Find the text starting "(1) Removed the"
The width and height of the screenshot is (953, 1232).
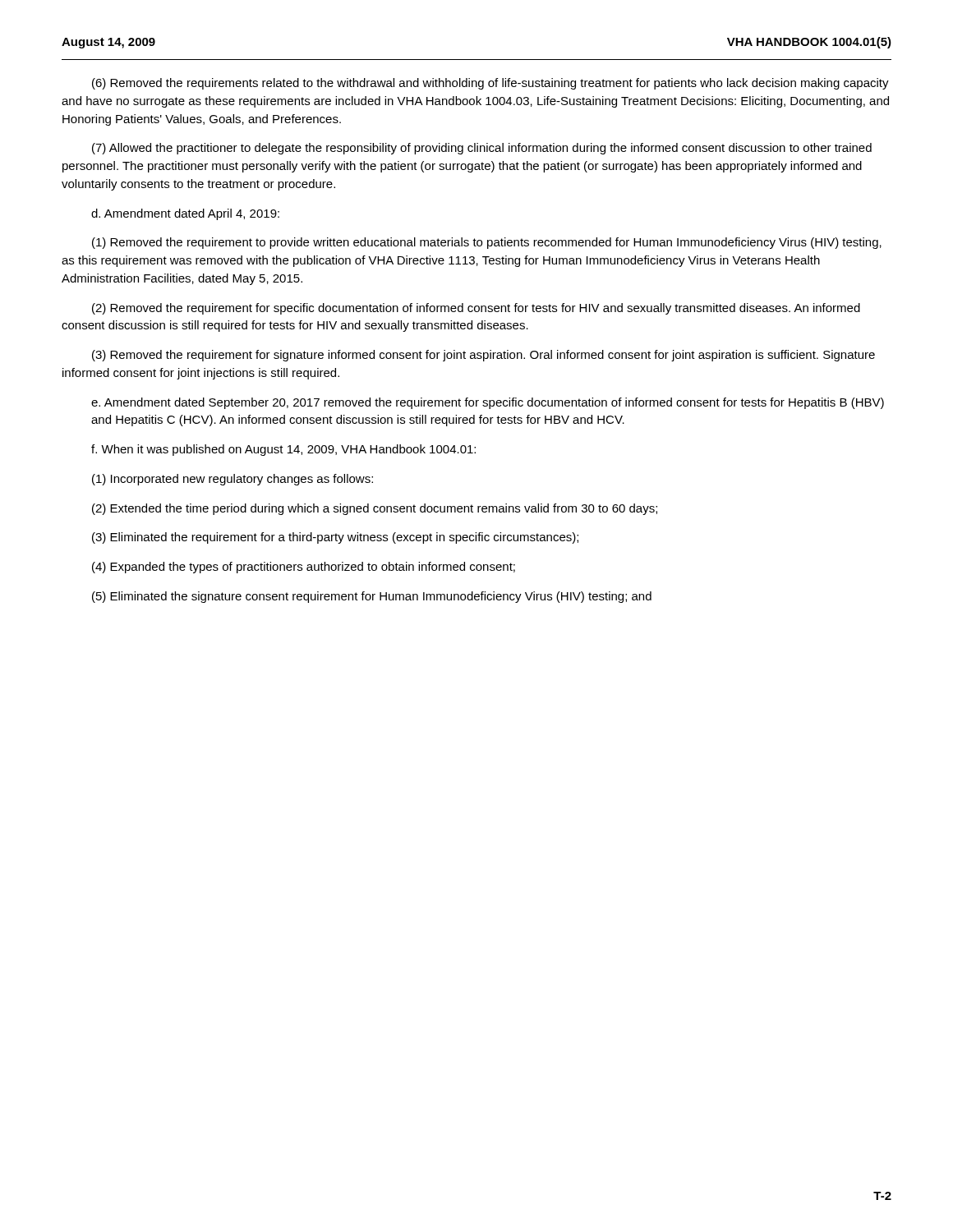(x=472, y=260)
